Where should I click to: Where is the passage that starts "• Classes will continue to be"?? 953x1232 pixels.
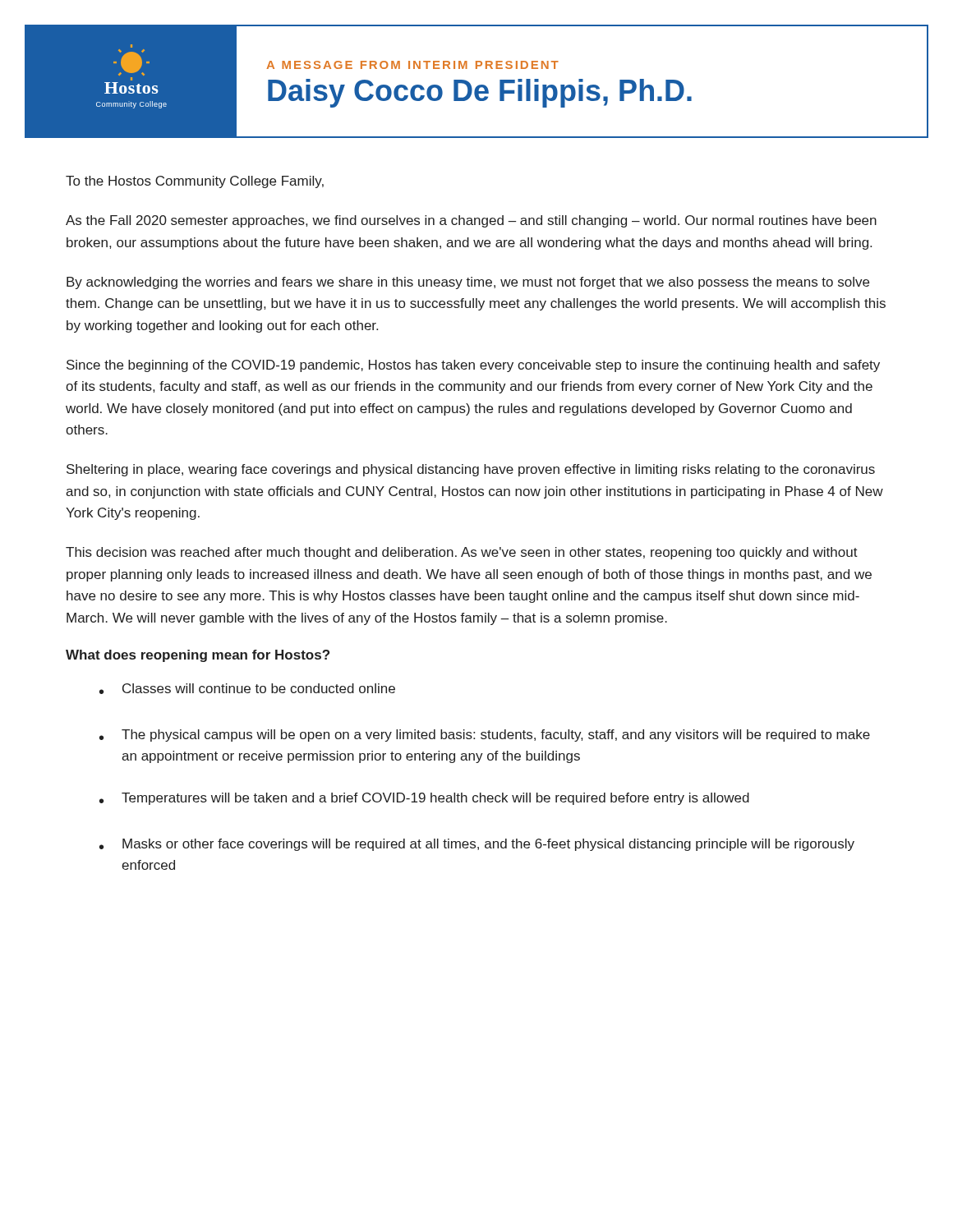pos(247,689)
